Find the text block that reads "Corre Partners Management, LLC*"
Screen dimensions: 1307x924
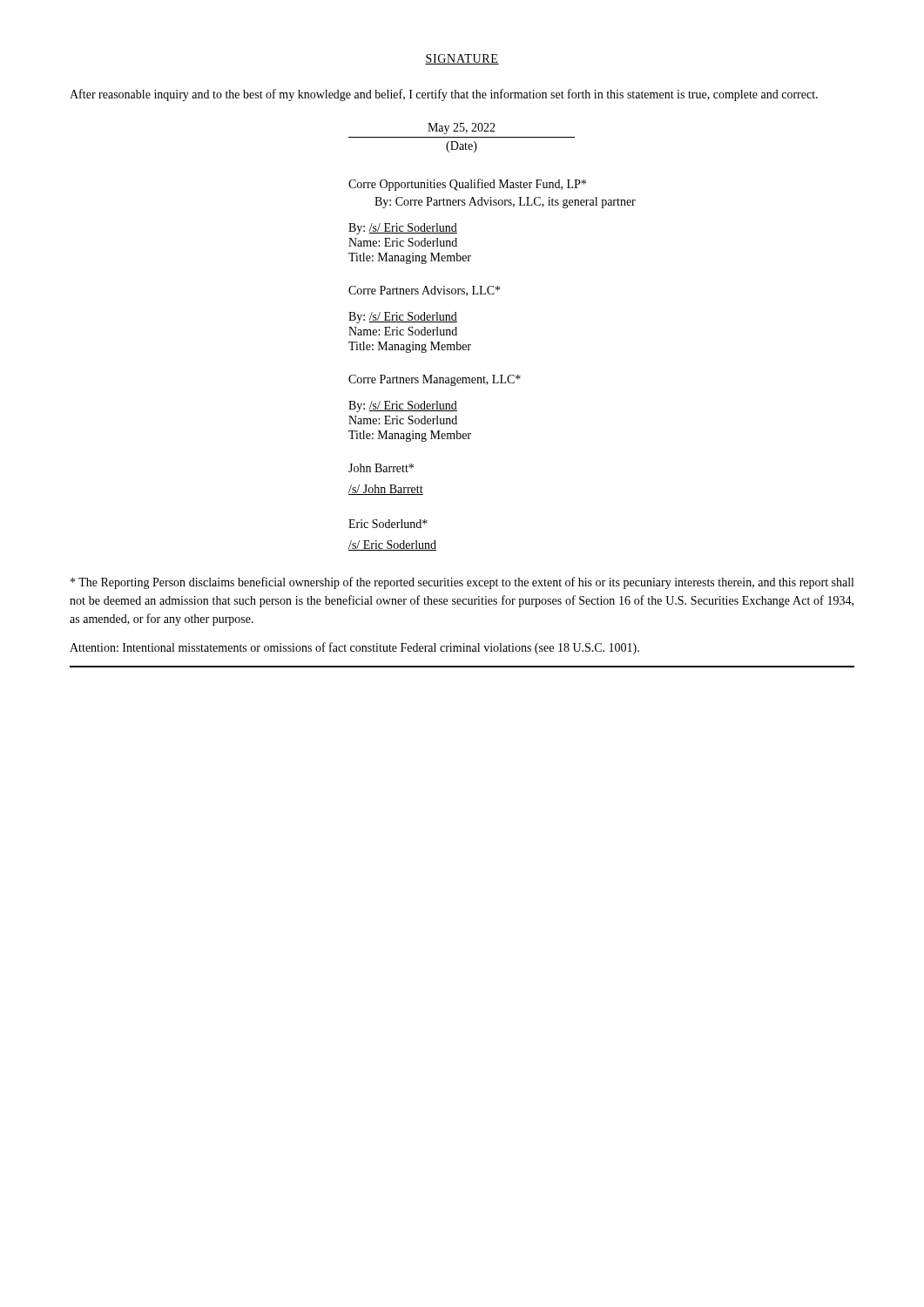pyautogui.click(x=435, y=380)
